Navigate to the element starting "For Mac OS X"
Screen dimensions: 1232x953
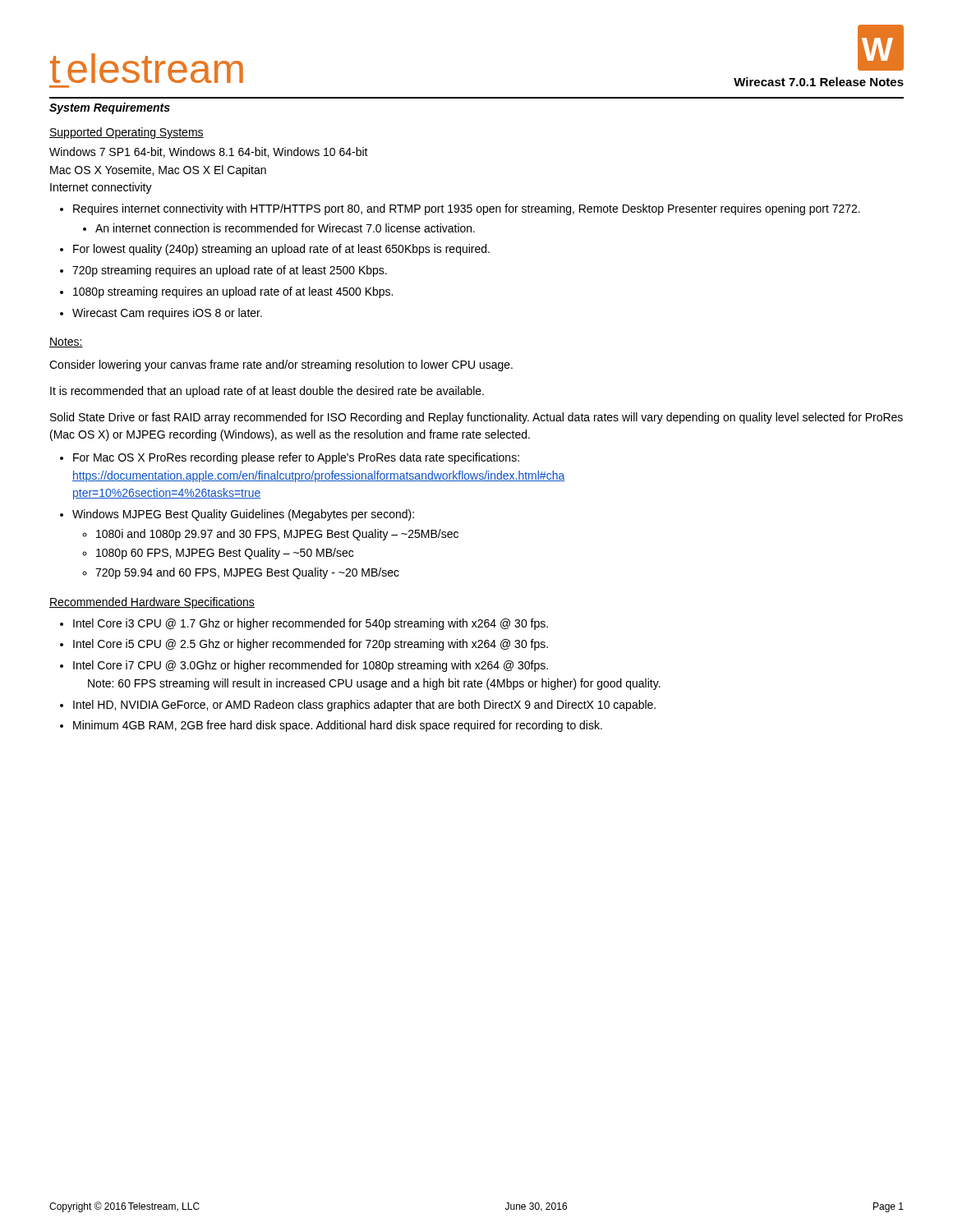[318, 475]
